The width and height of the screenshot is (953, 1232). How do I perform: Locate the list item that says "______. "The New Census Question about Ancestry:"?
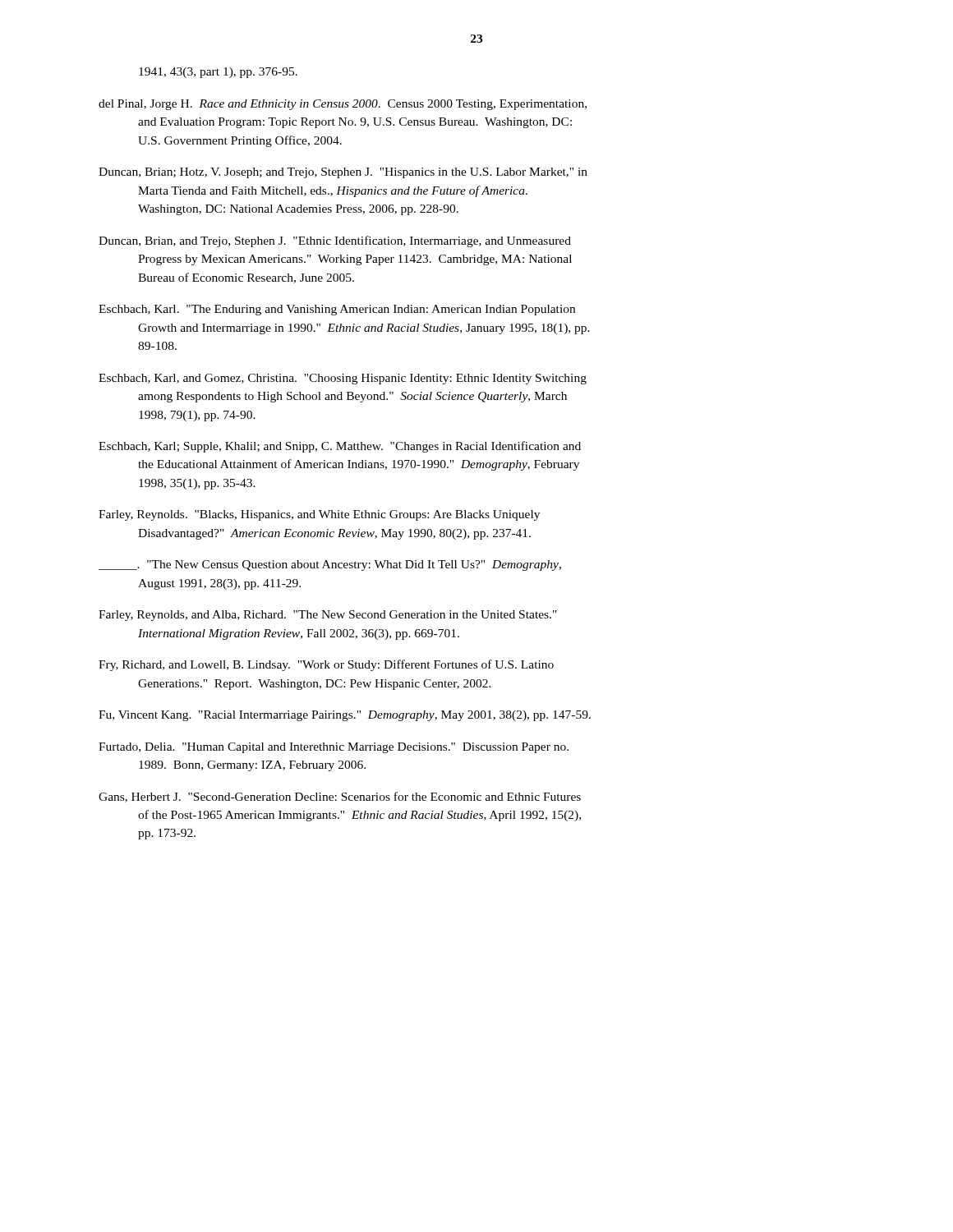point(485,574)
